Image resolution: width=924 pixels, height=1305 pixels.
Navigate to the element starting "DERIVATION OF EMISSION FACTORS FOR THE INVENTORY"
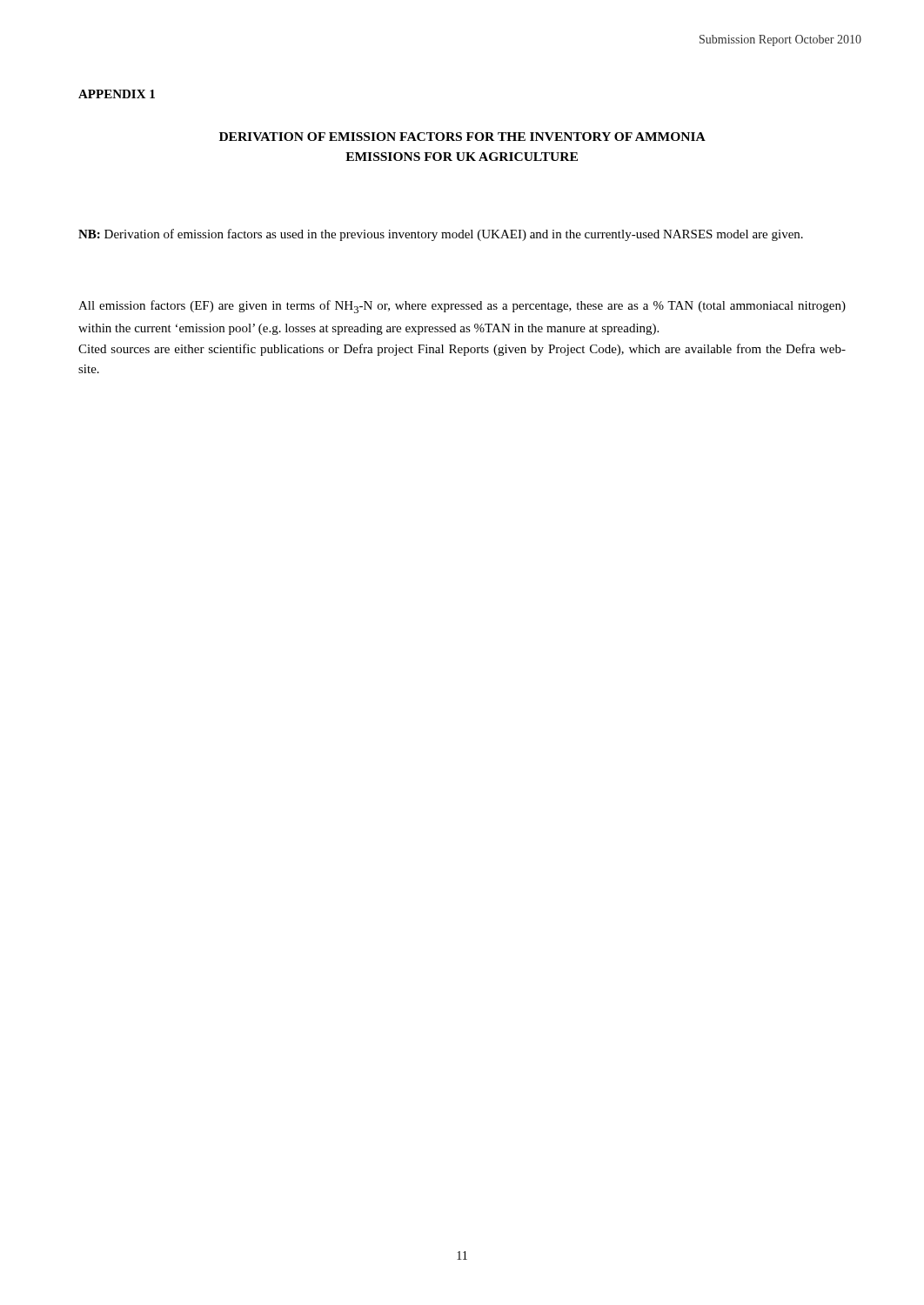tap(462, 146)
